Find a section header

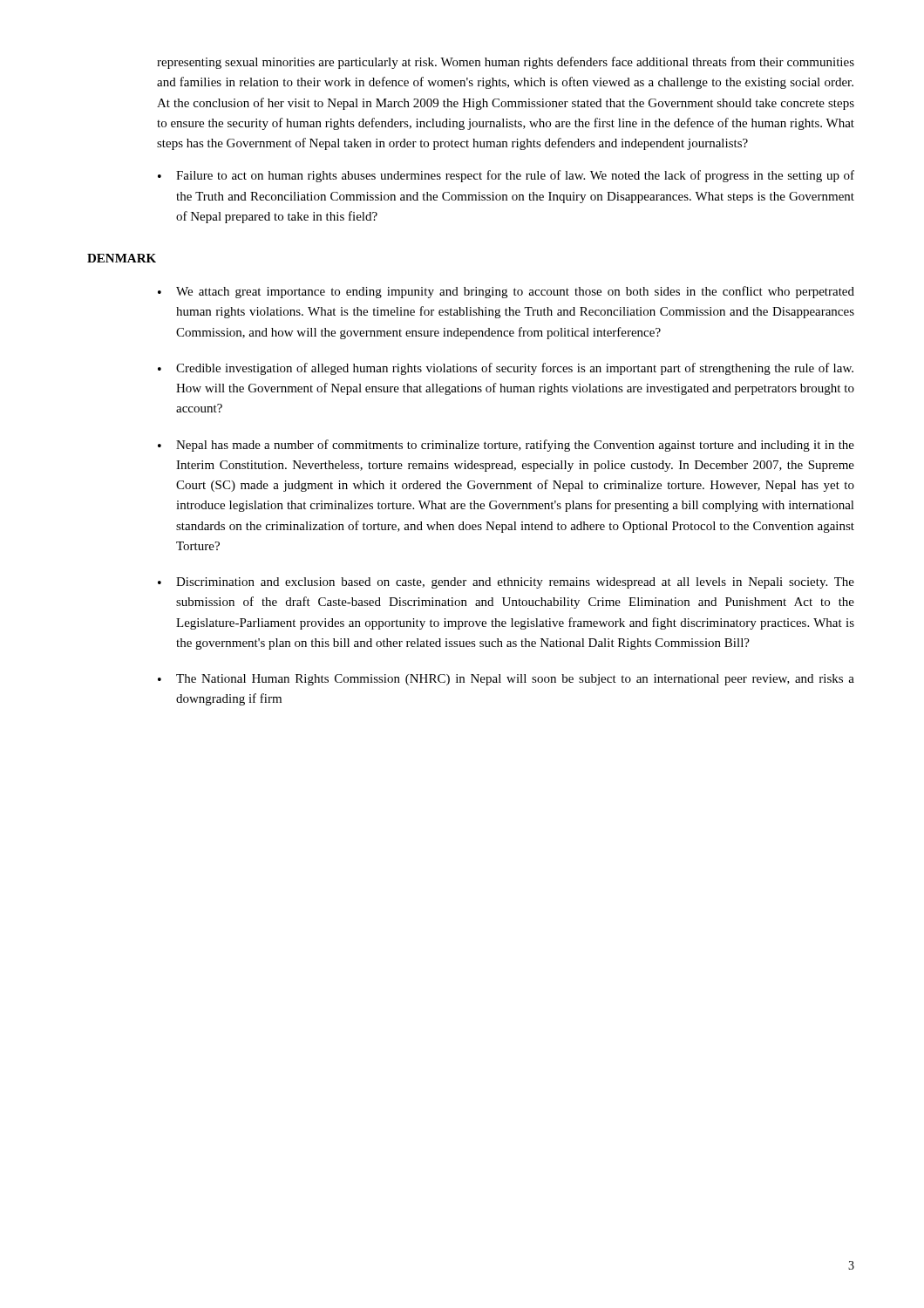pos(122,258)
